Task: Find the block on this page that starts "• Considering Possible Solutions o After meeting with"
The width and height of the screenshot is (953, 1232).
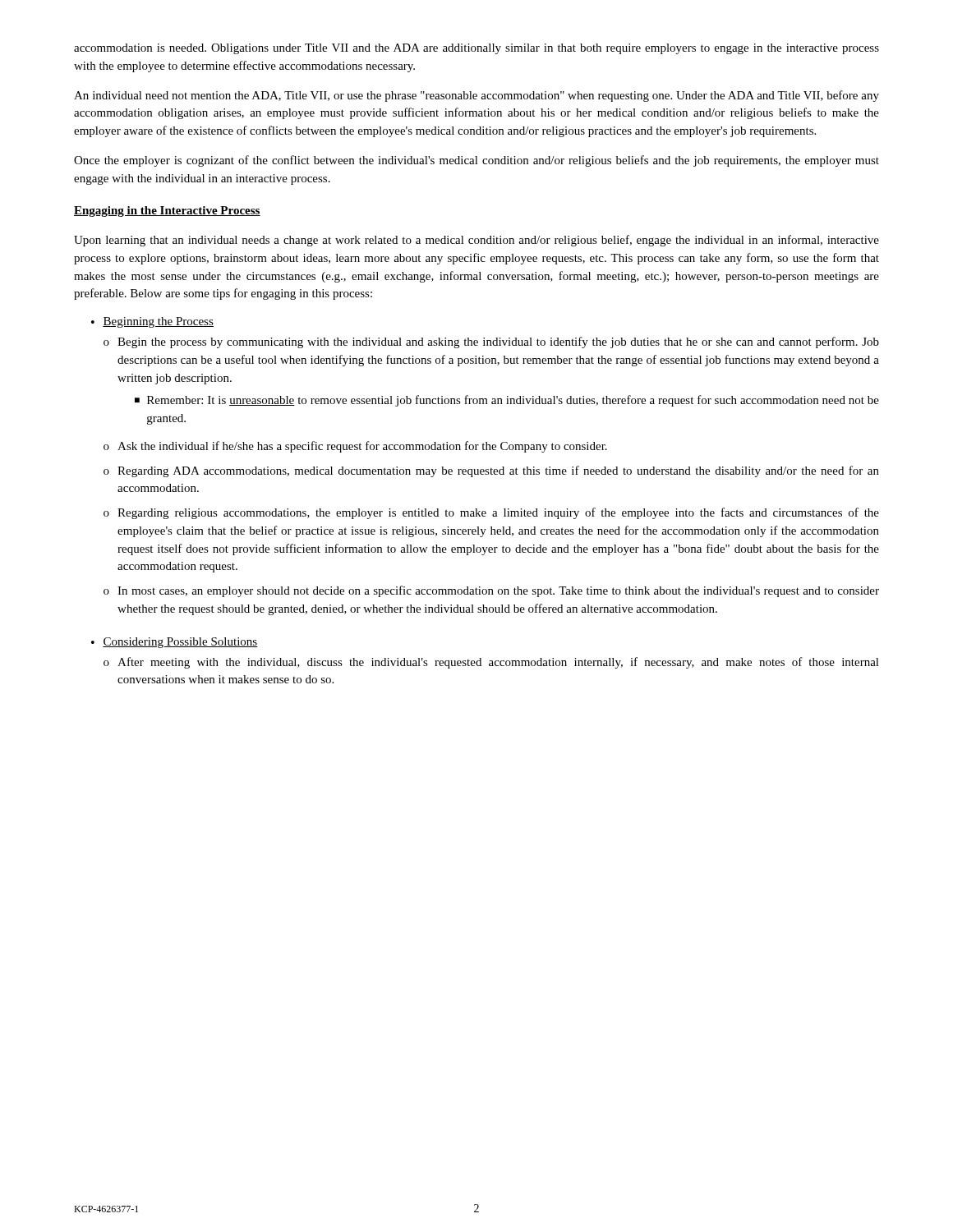Action: click(485, 665)
